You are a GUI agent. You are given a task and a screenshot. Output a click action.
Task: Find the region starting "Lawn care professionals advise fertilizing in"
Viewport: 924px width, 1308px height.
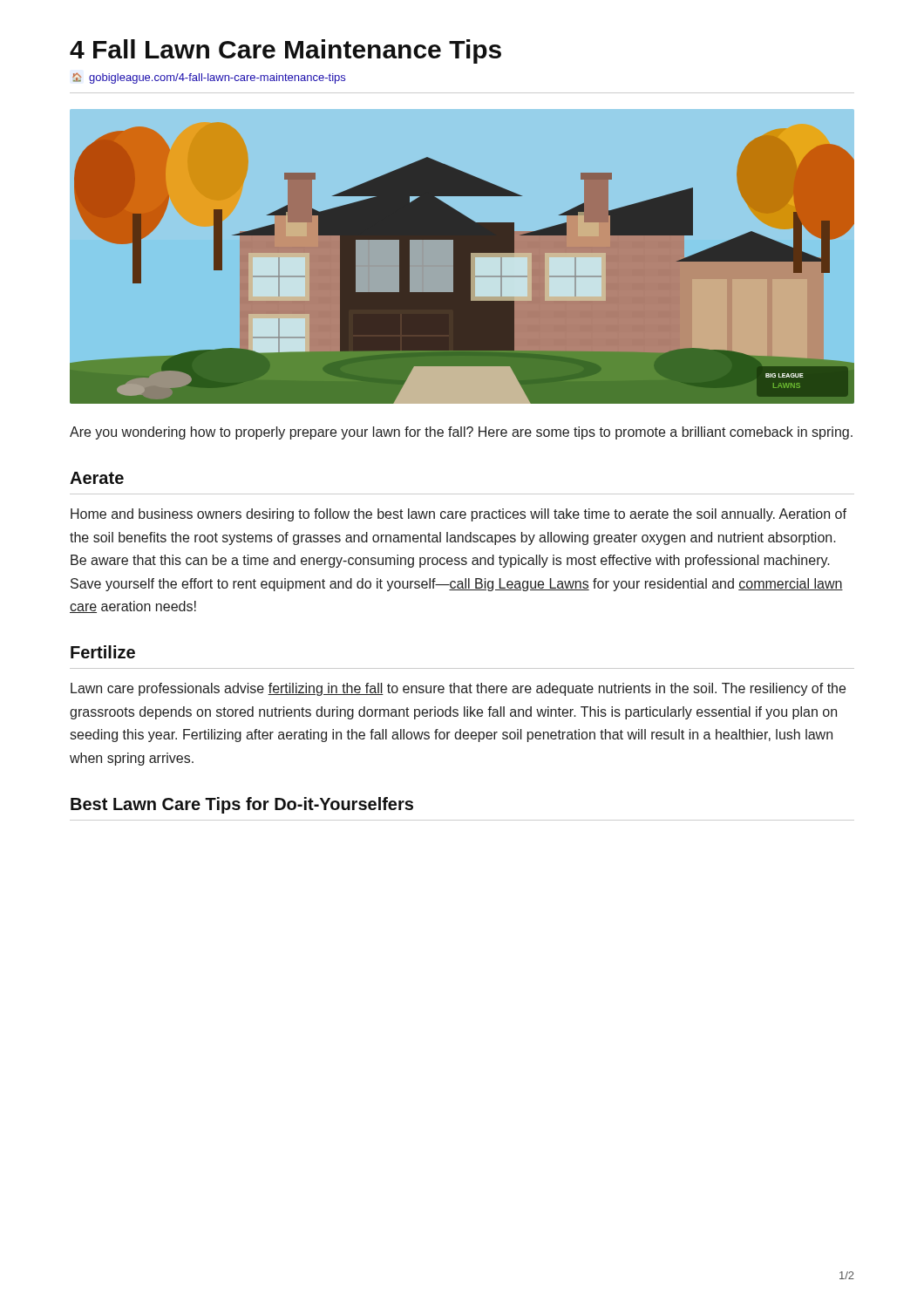pos(458,723)
